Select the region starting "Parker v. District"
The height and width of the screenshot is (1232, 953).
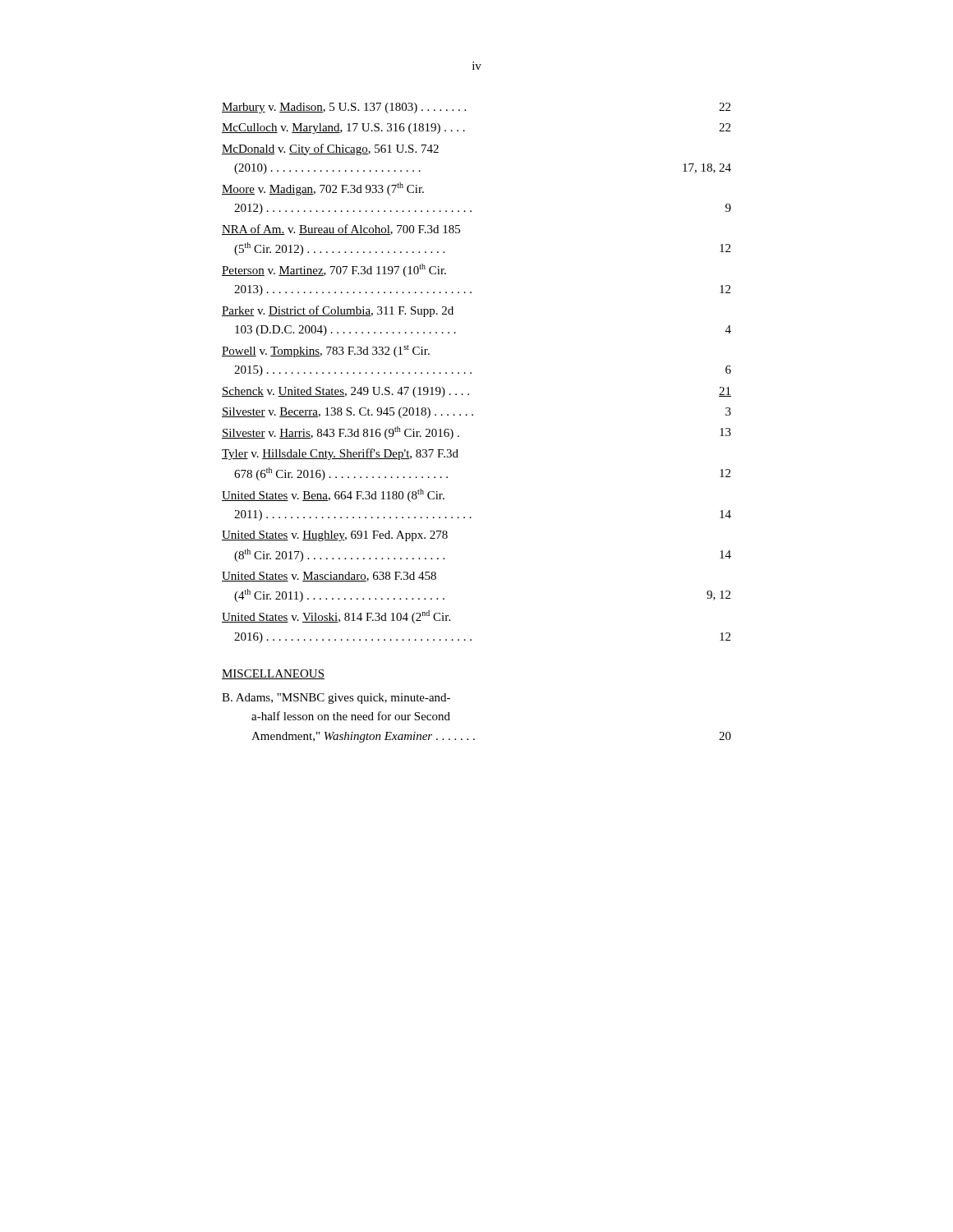tap(338, 311)
